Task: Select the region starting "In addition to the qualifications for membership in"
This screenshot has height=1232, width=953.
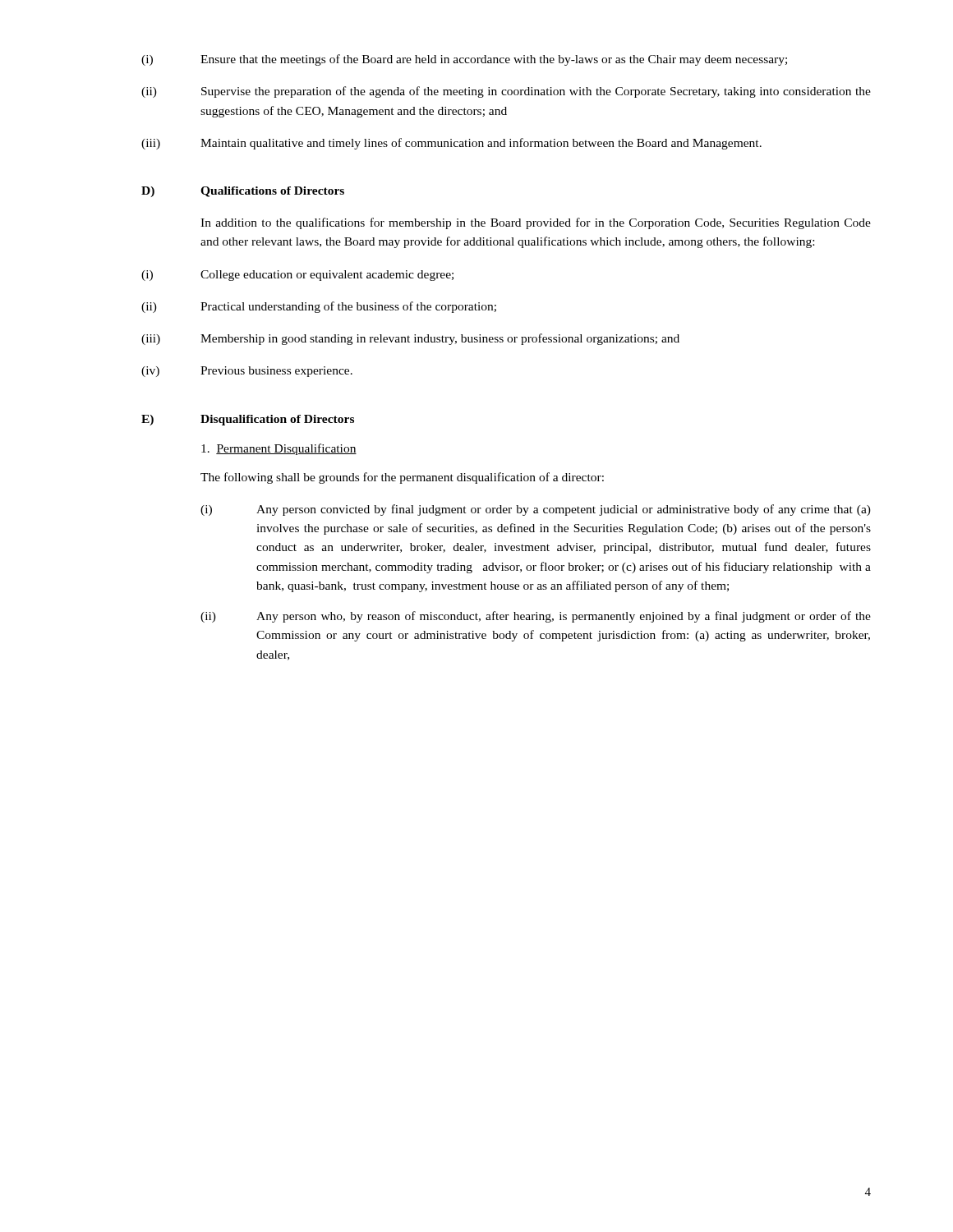Action: (536, 232)
